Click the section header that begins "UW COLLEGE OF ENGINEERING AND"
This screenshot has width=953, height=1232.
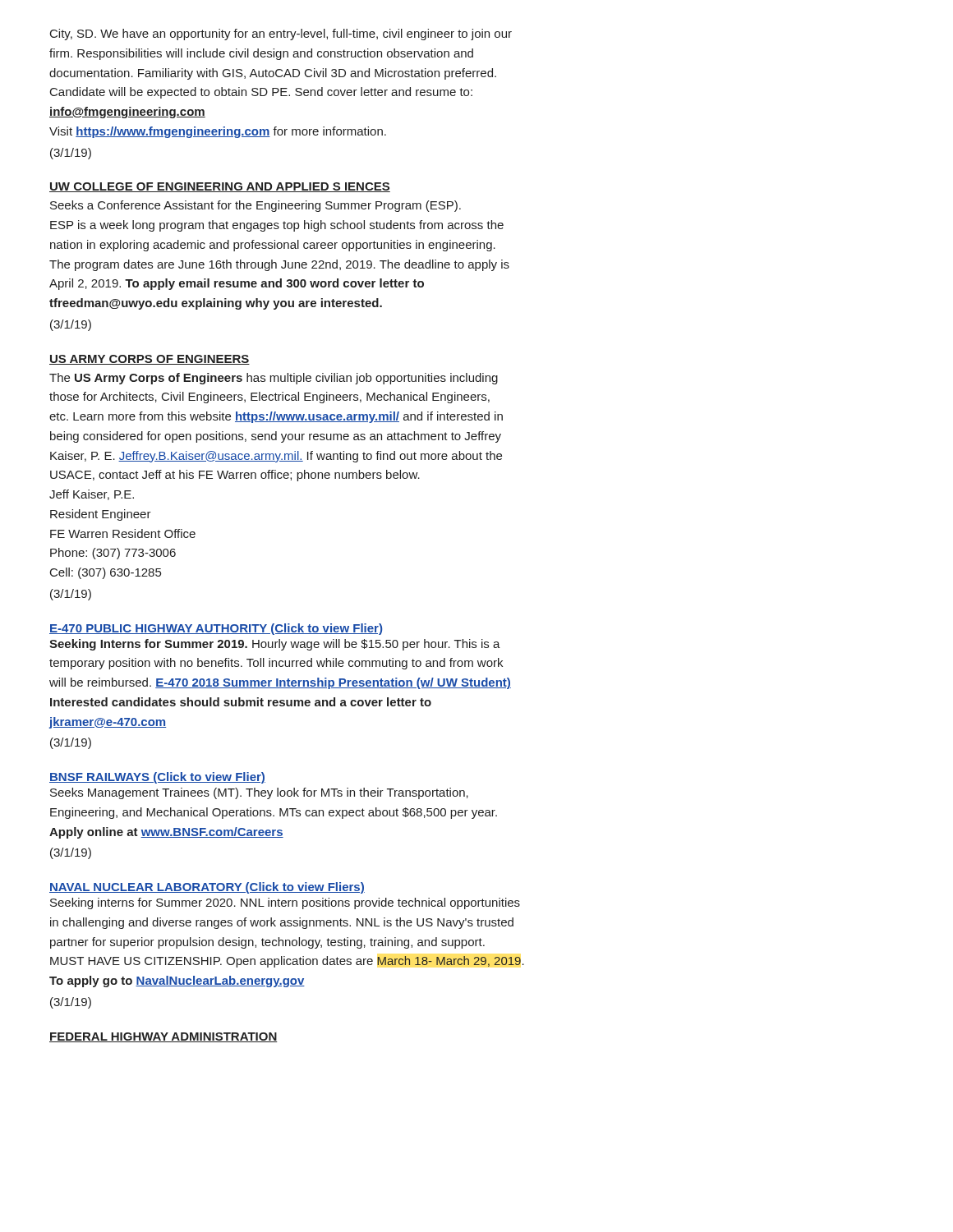tap(220, 186)
